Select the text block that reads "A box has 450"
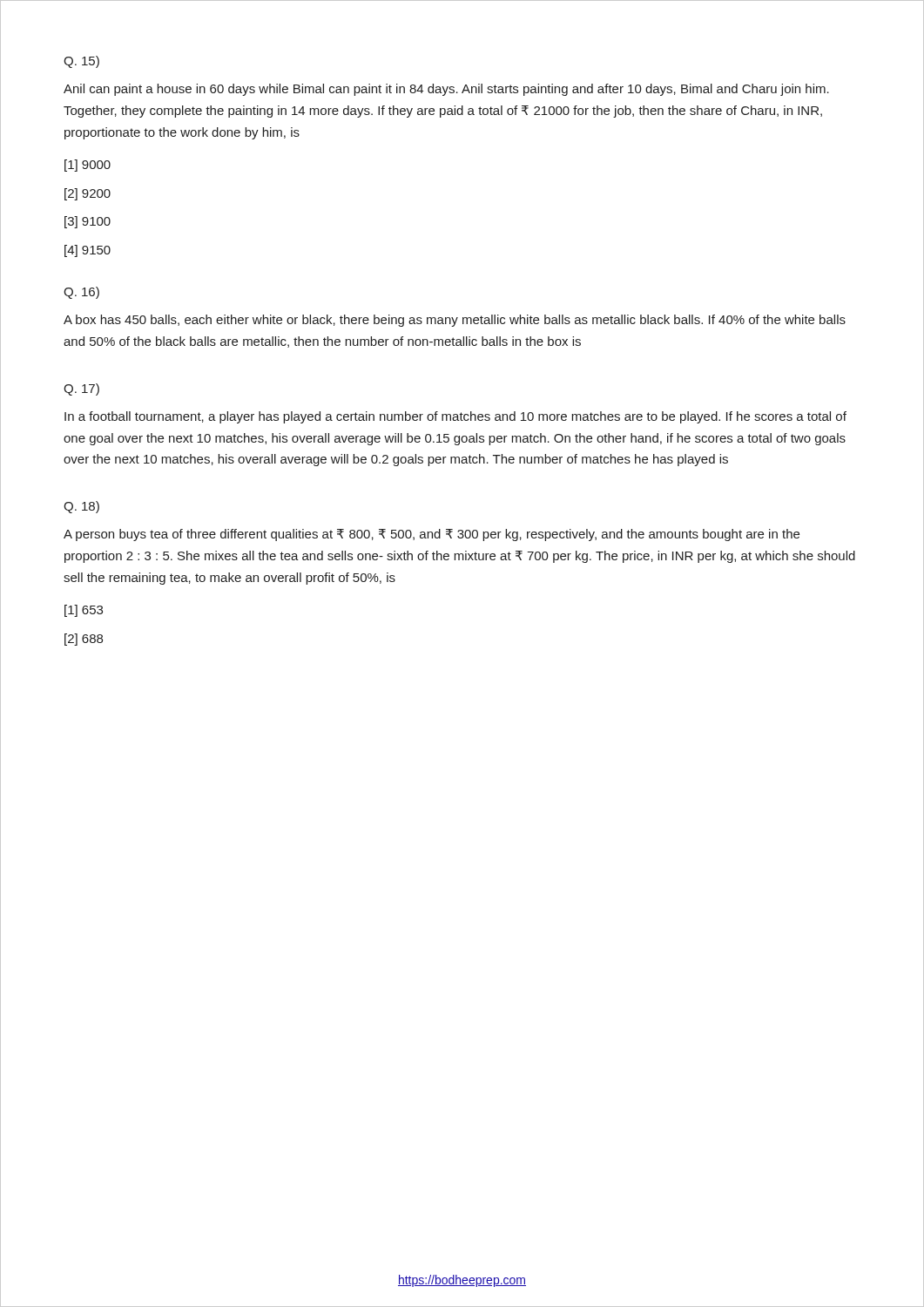This screenshot has width=924, height=1307. (455, 330)
